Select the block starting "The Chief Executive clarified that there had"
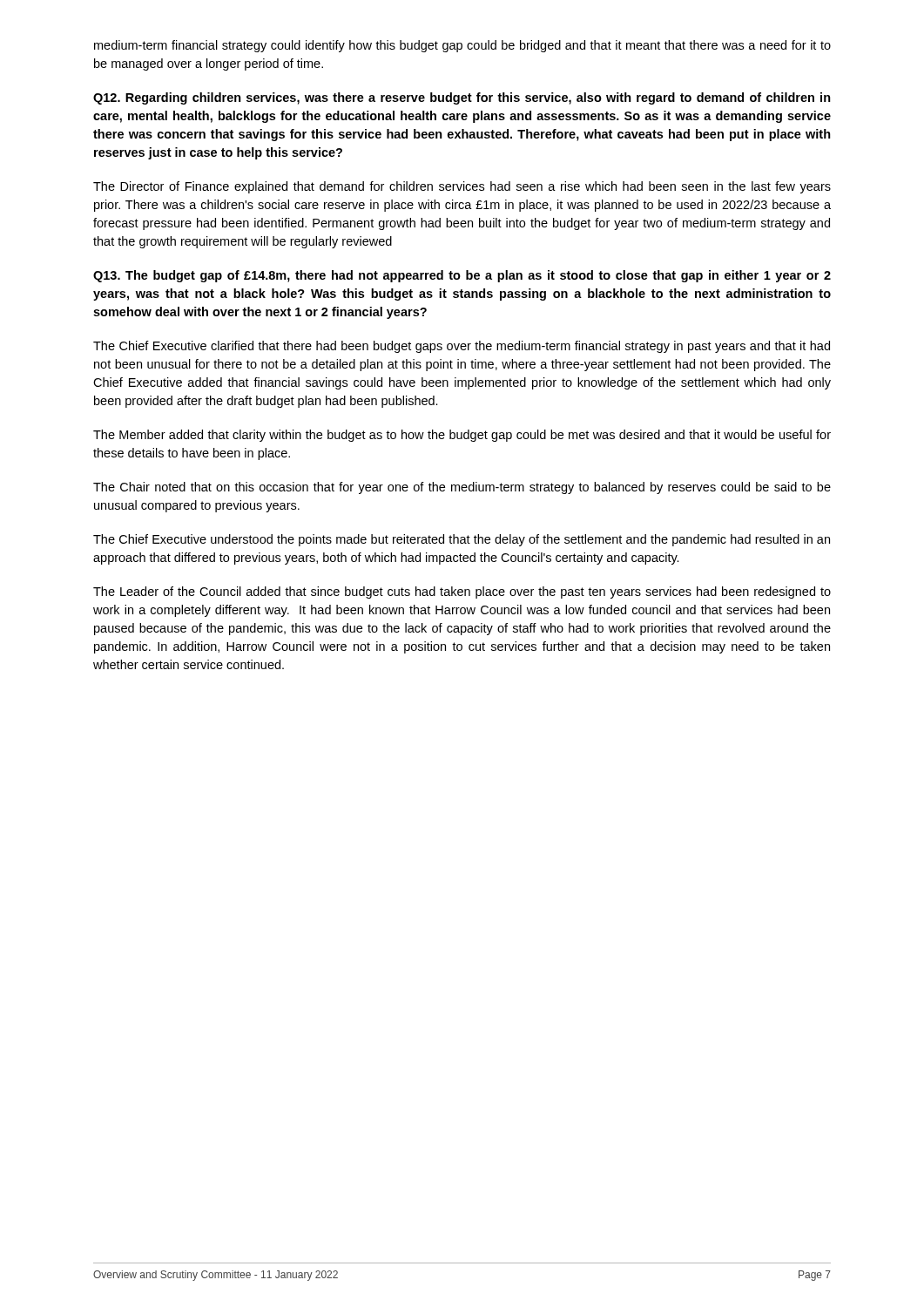Image resolution: width=924 pixels, height=1307 pixels. click(462, 374)
